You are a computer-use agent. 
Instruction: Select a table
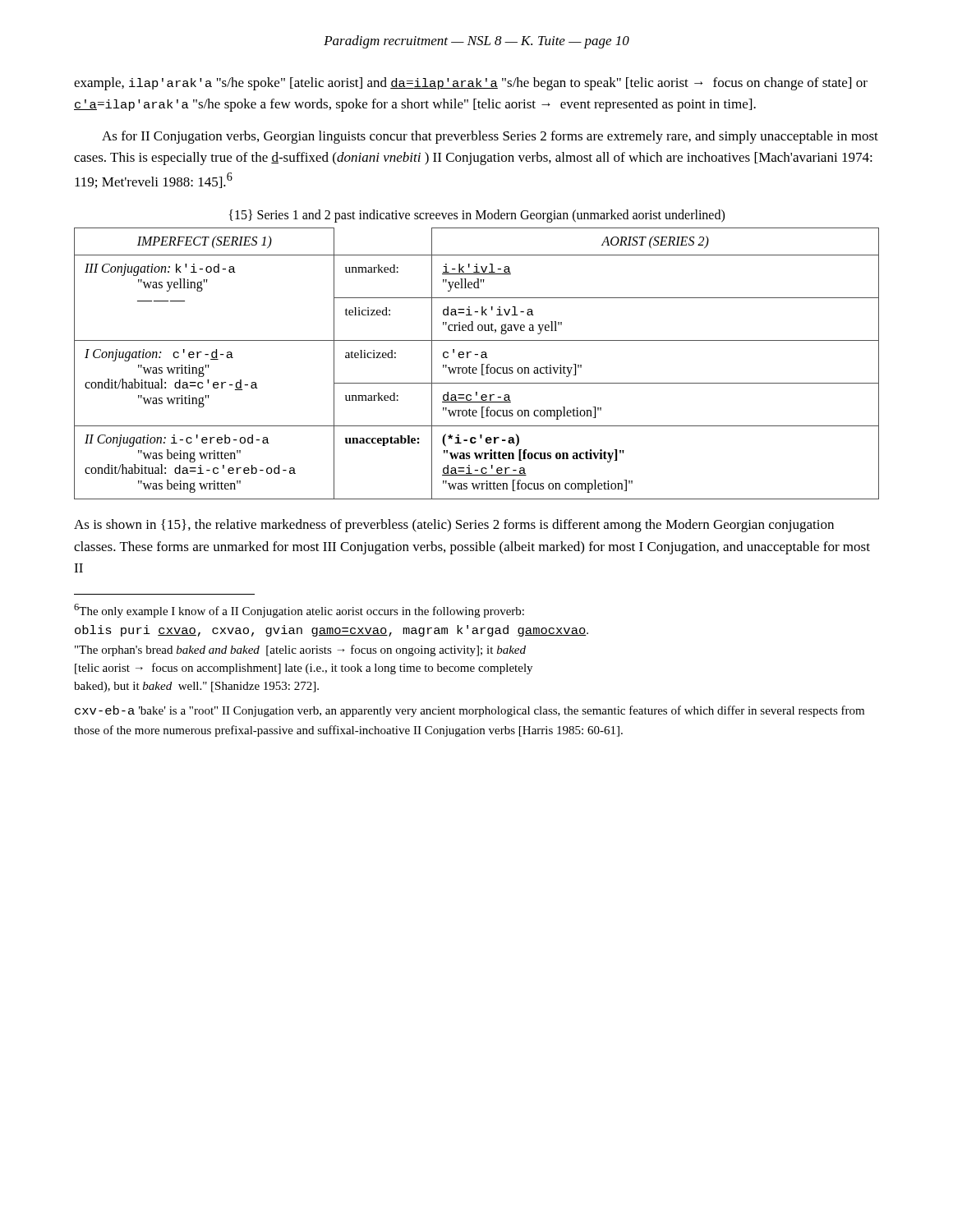point(476,364)
